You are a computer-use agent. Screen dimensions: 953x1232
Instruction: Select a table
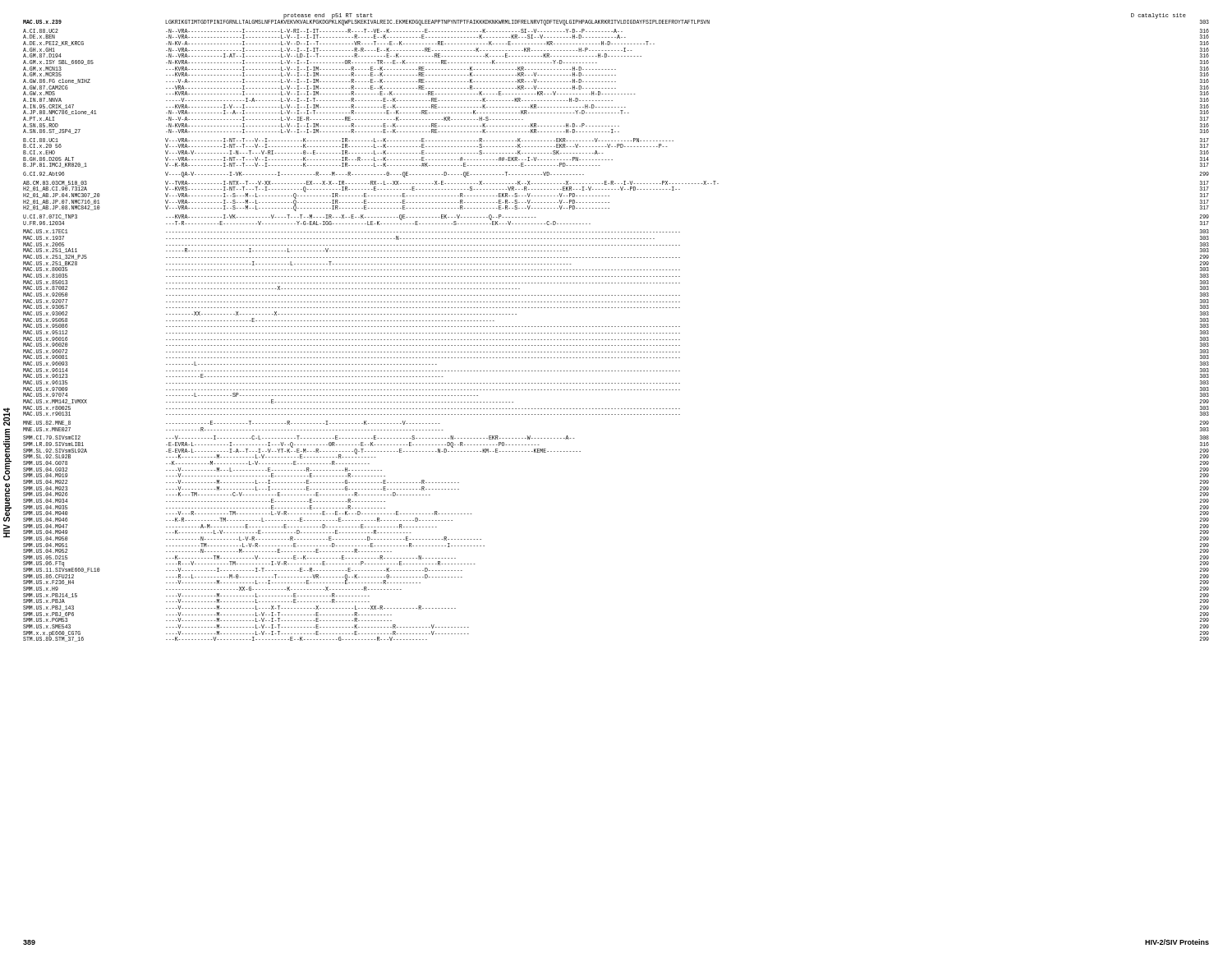coord(616,332)
